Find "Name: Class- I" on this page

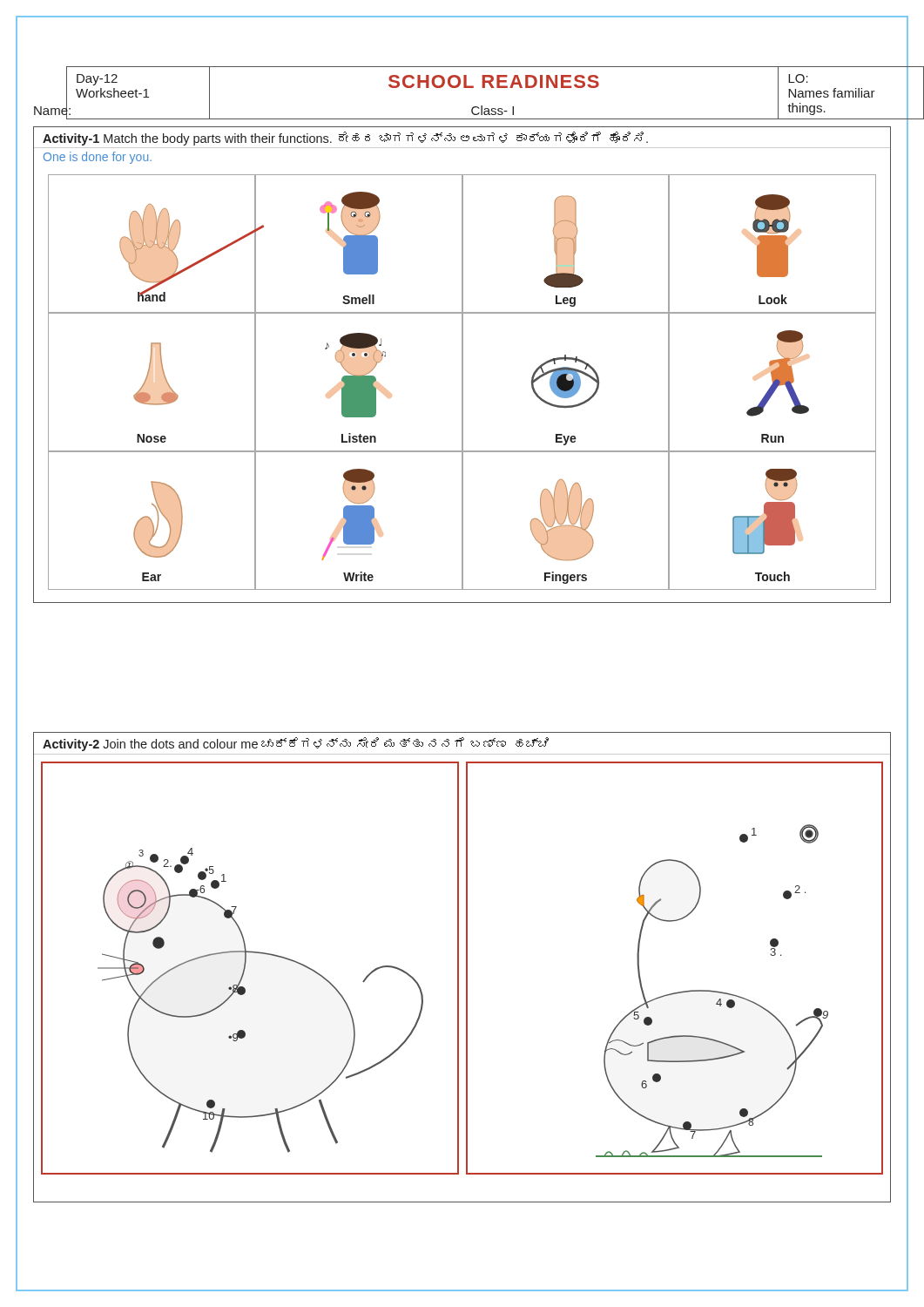click(x=274, y=110)
